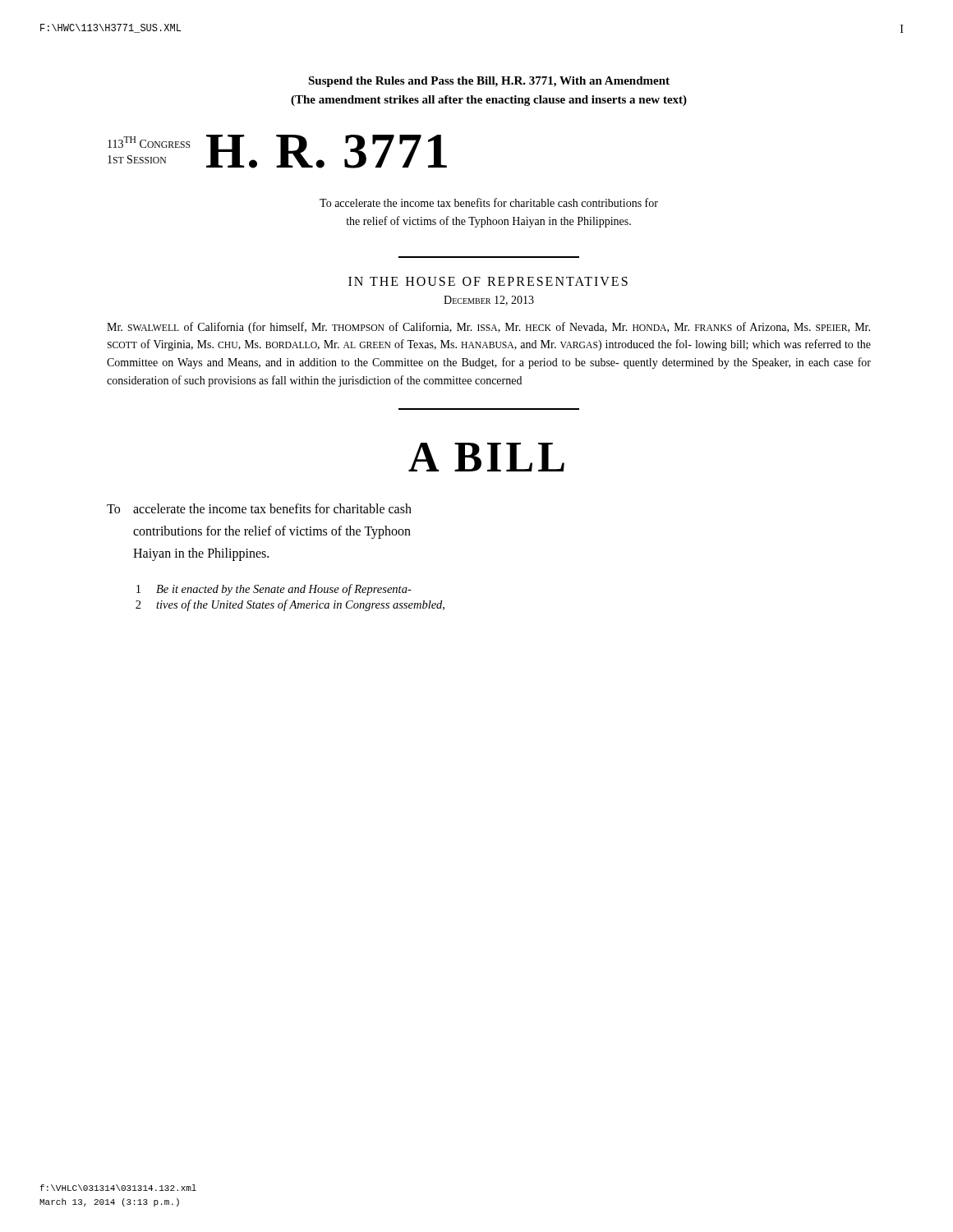Click on the list item that reads "2 tives of the"
The height and width of the screenshot is (1232, 953).
tap(276, 605)
